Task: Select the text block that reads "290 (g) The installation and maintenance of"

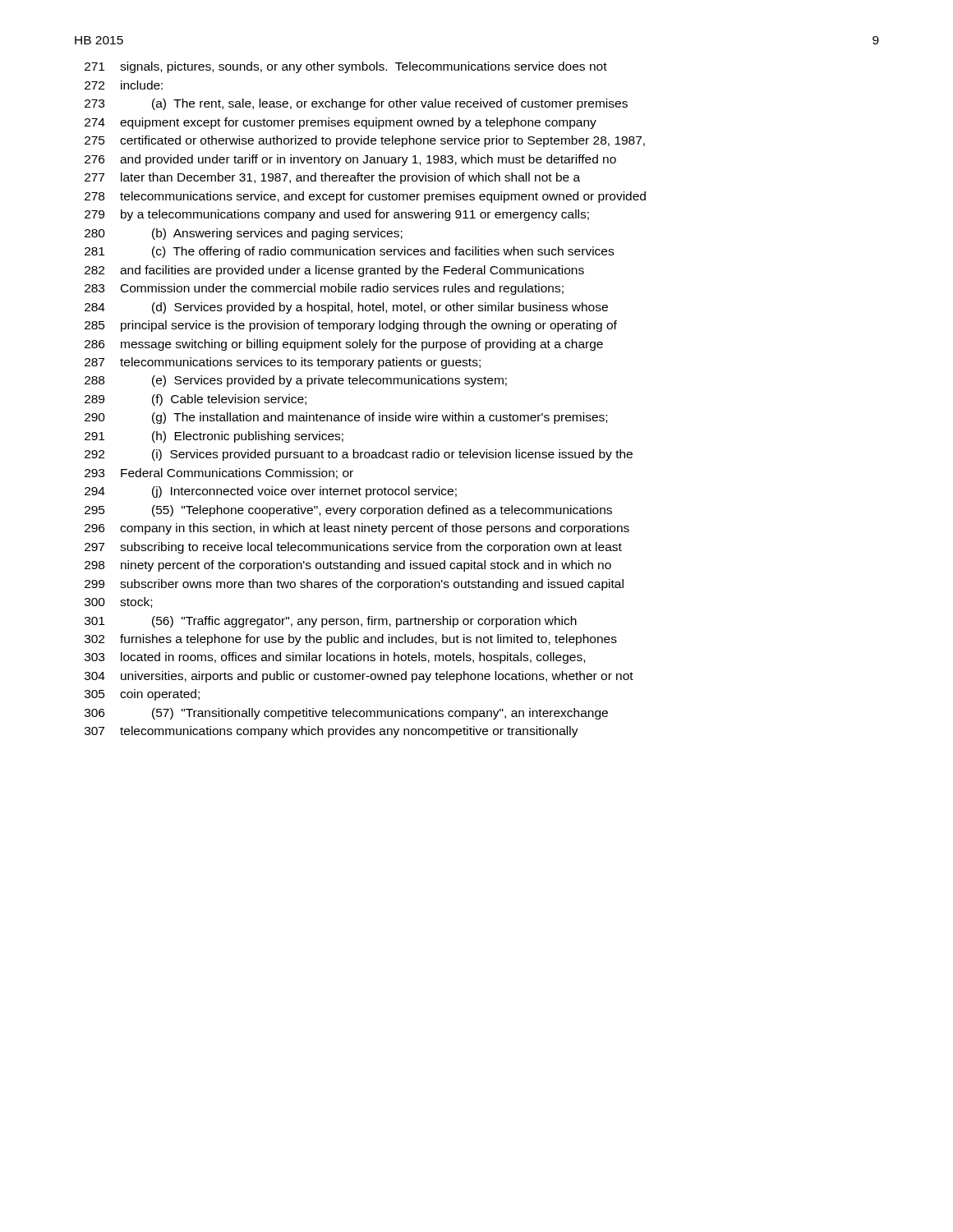Action: click(476, 418)
